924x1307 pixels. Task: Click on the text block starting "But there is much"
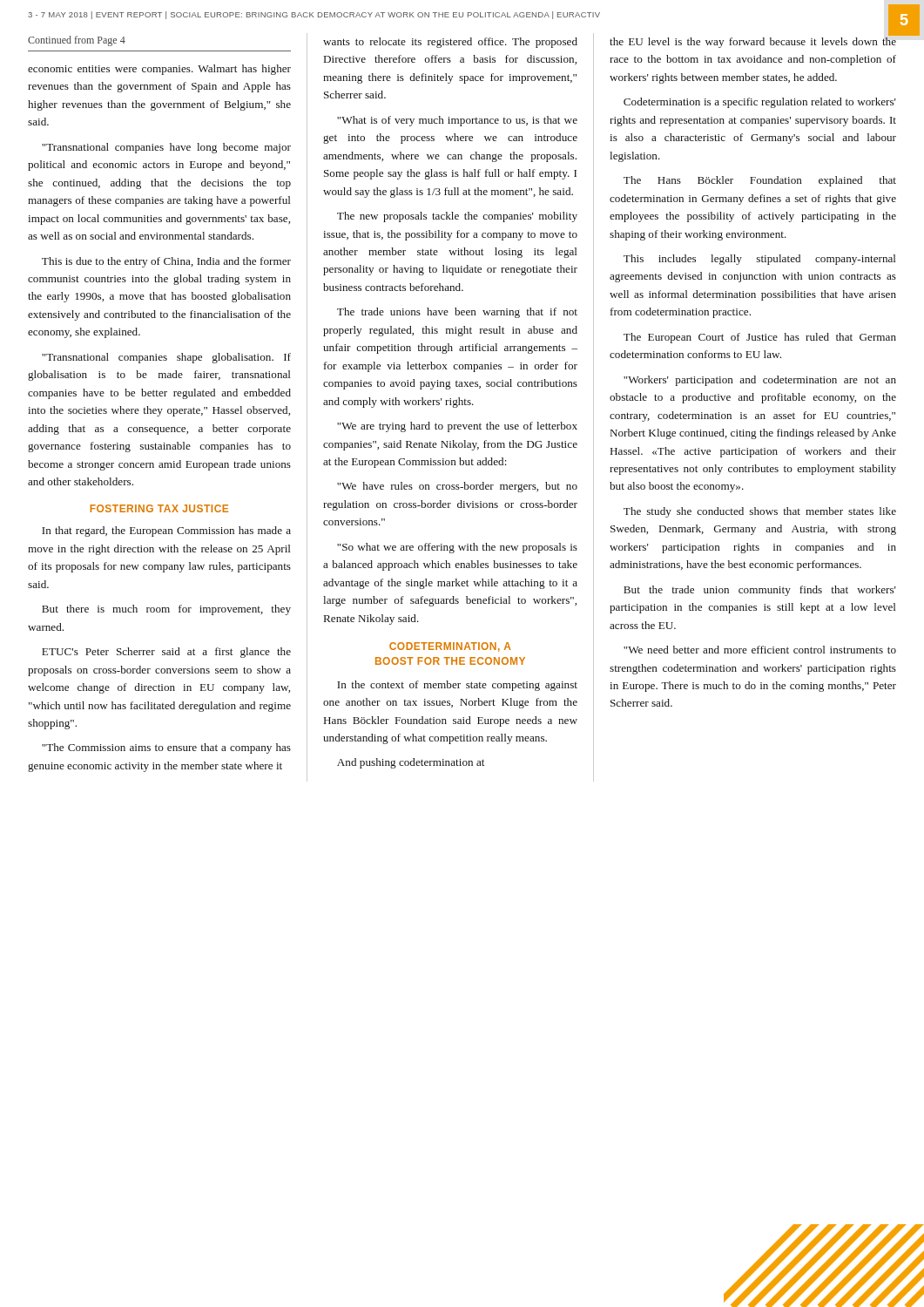(x=159, y=618)
